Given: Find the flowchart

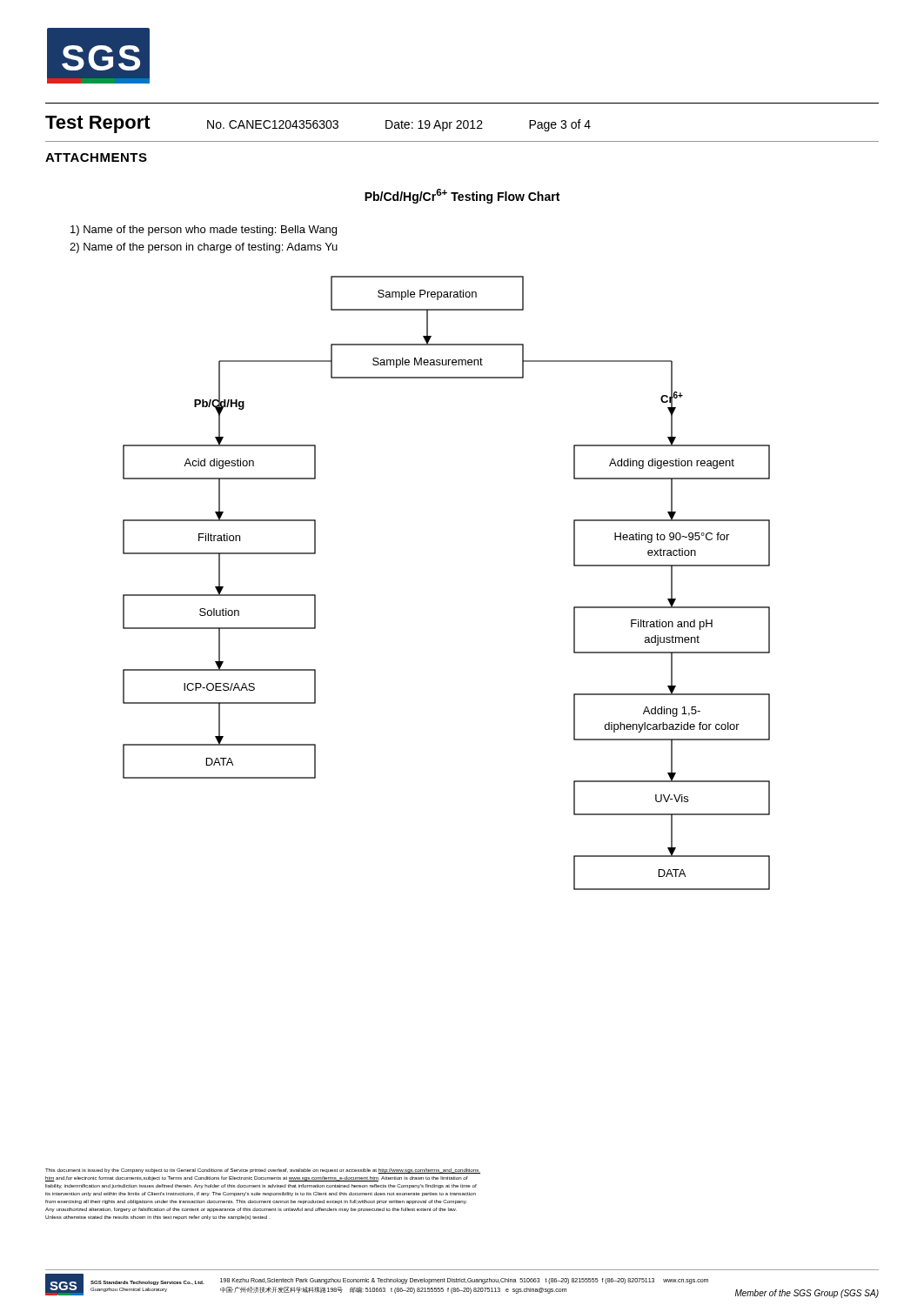Looking at the screenshot, I should tap(462, 646).
